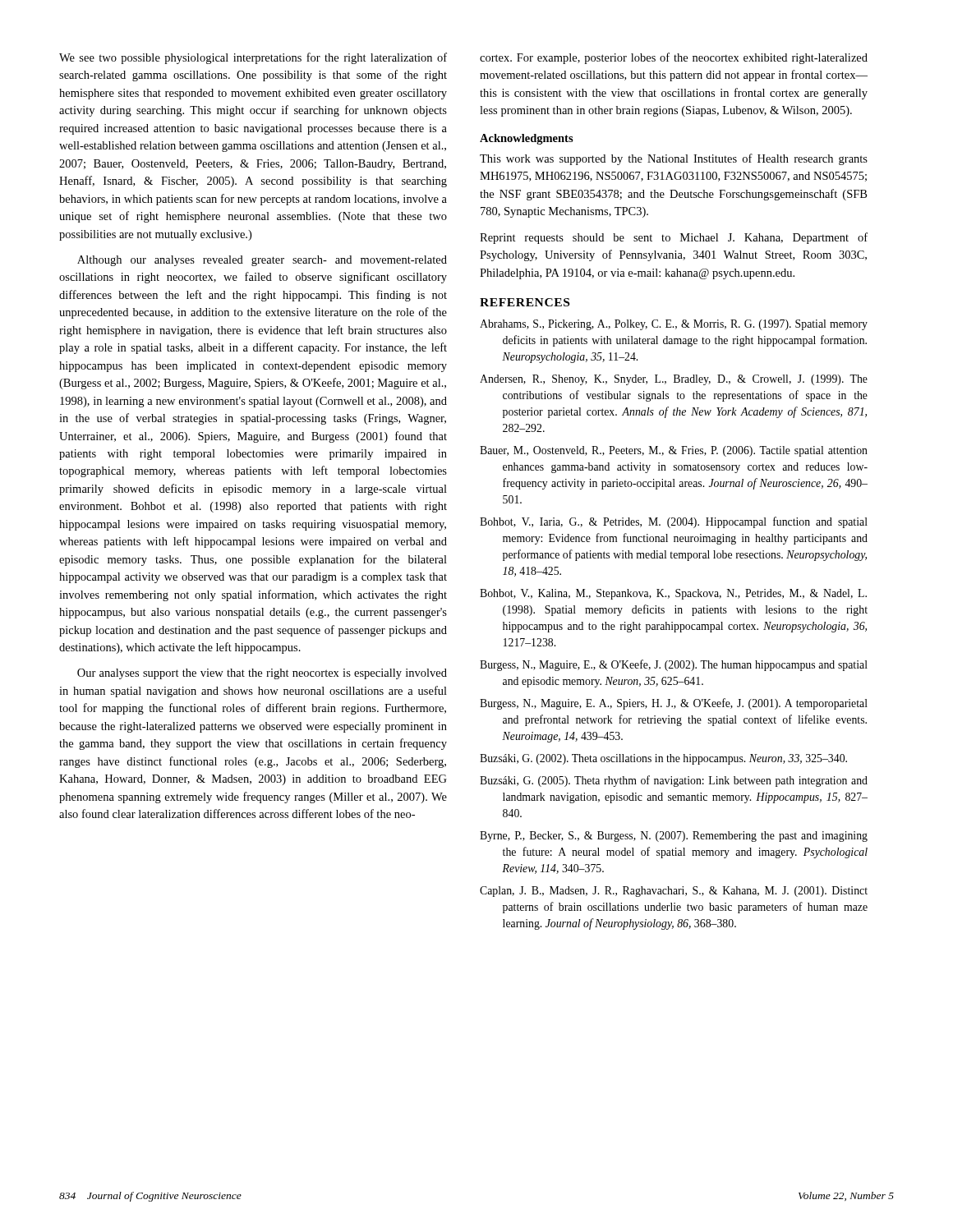The height and width of the screenshot is (1232, 953).
Task: Navigate to the region starting "Buzsáki, G. (2005). Theta rhythm of navigation: Link"
Action: click(x=674, y=797)
